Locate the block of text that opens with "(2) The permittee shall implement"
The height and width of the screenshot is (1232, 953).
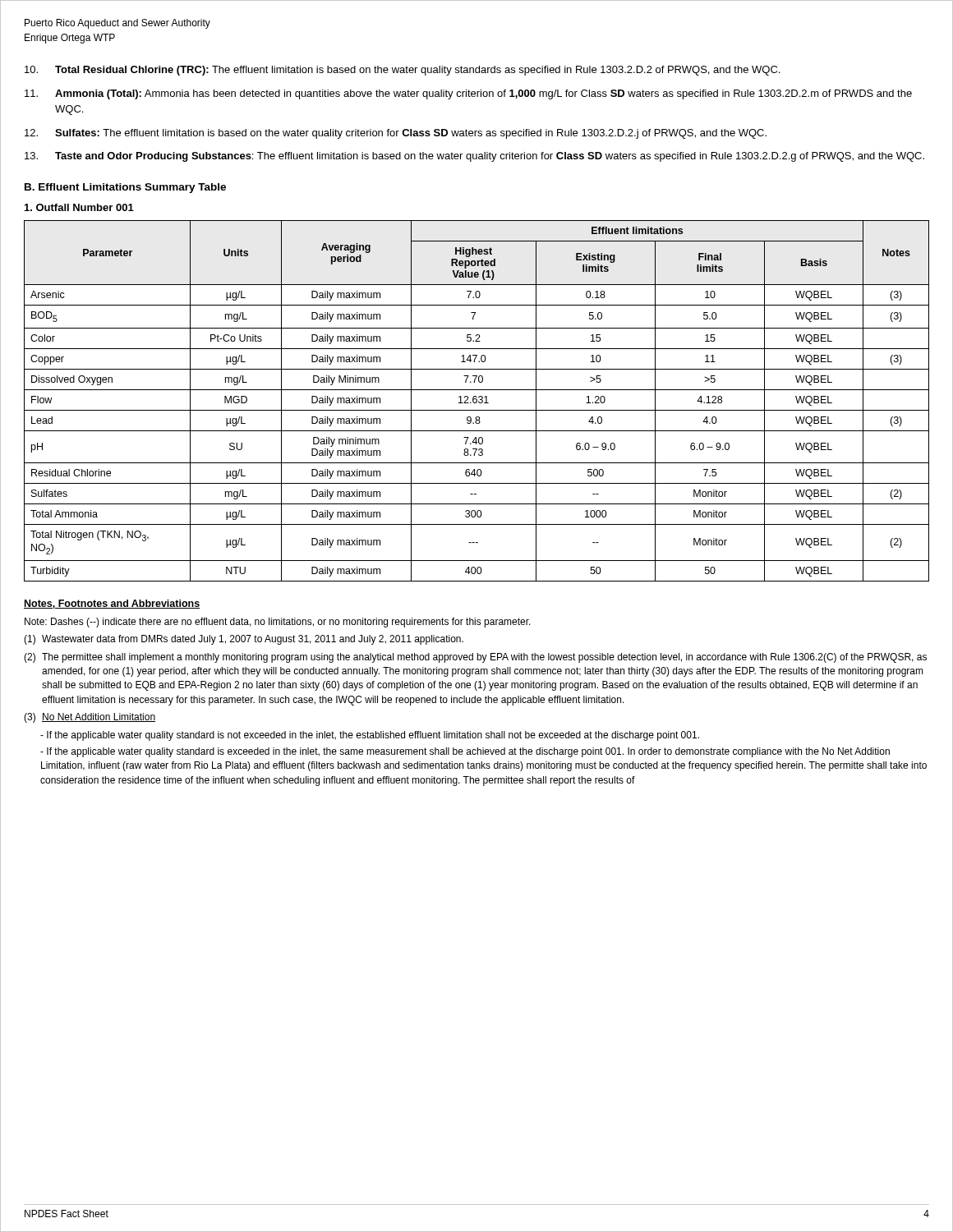click(476, 679)
